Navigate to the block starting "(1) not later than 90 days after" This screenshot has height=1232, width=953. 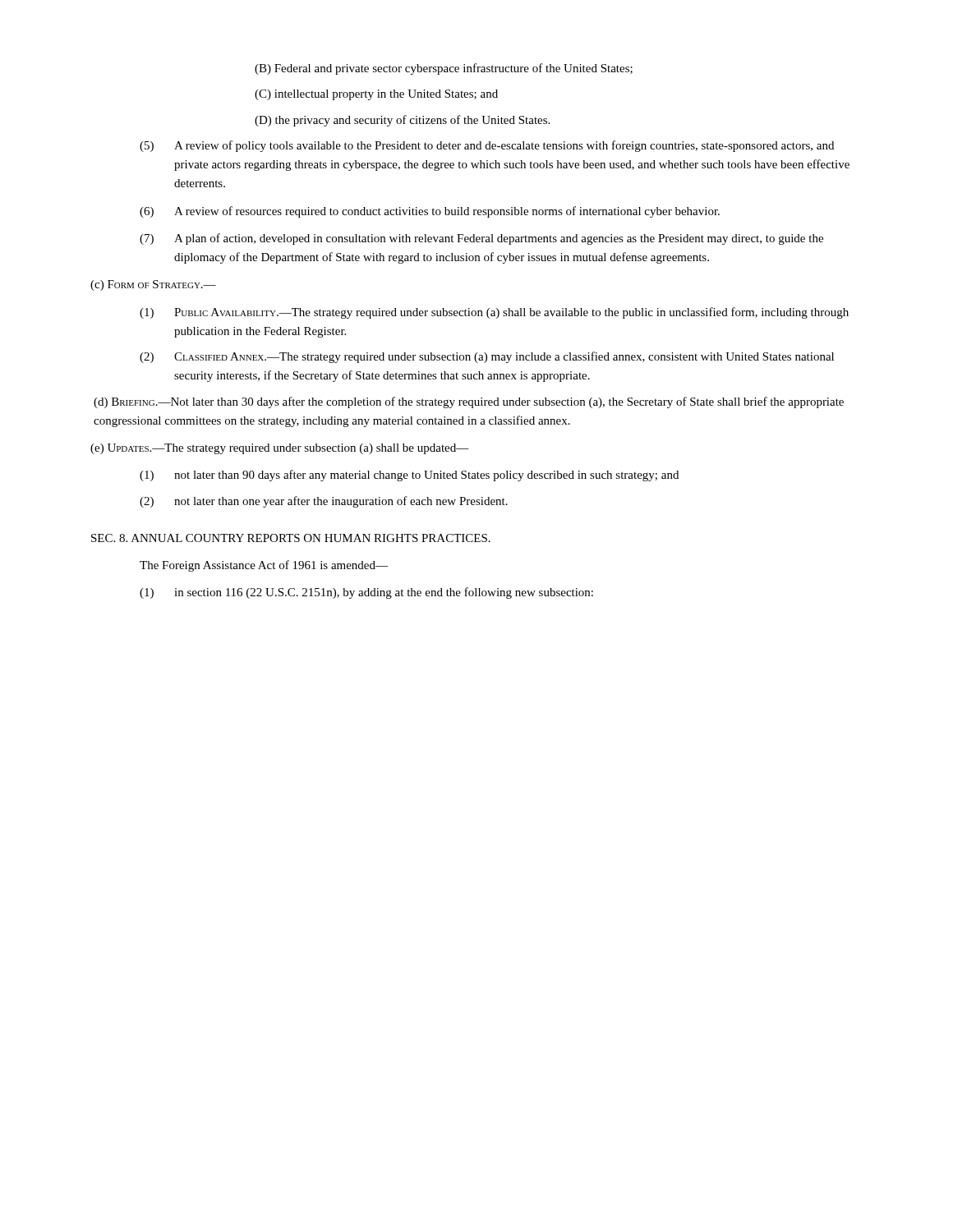(x=501, y=475)
